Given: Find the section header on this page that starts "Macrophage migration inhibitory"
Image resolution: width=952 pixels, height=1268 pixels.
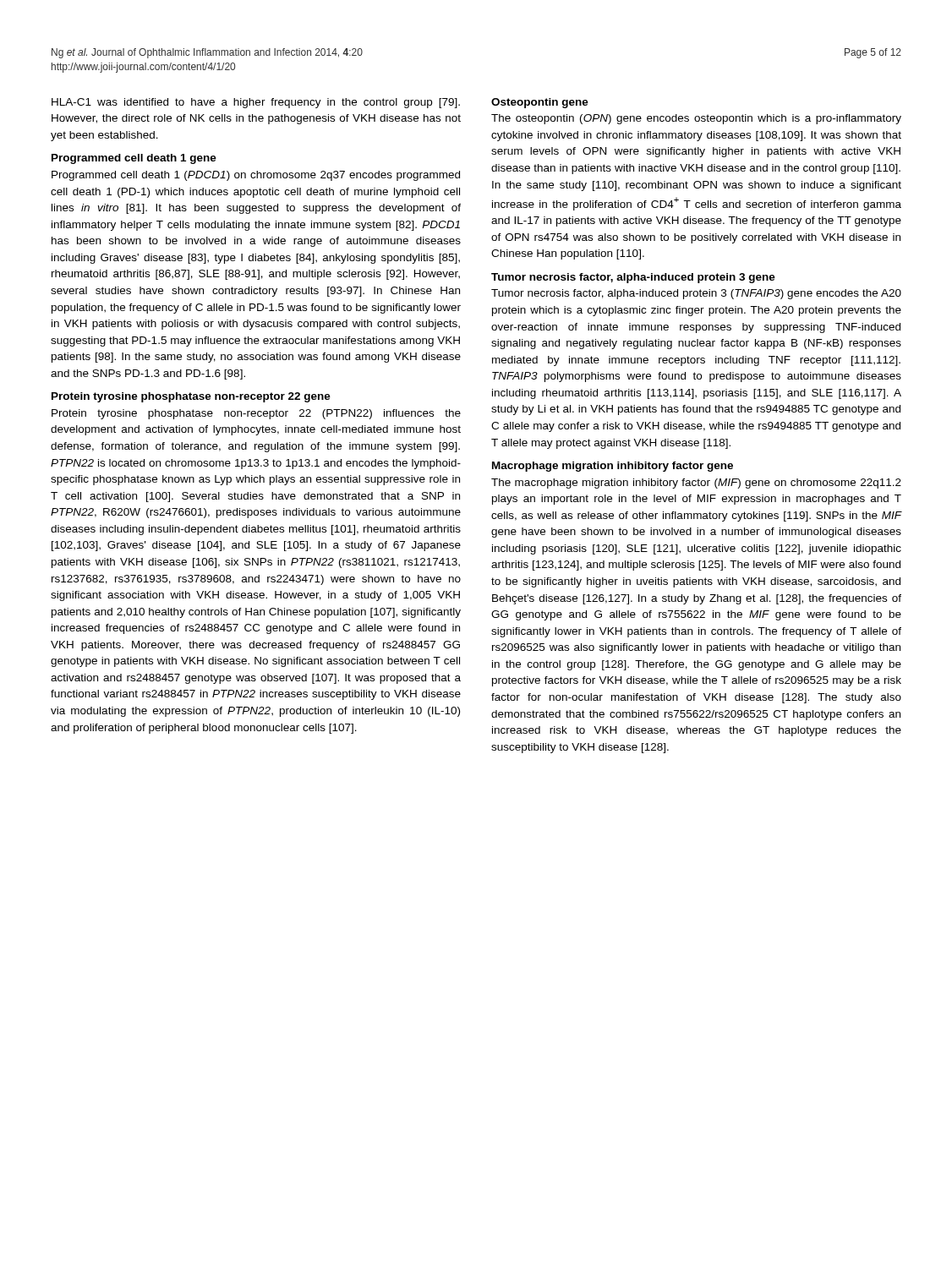Looking at the screenshot, I should pos(612,465).
